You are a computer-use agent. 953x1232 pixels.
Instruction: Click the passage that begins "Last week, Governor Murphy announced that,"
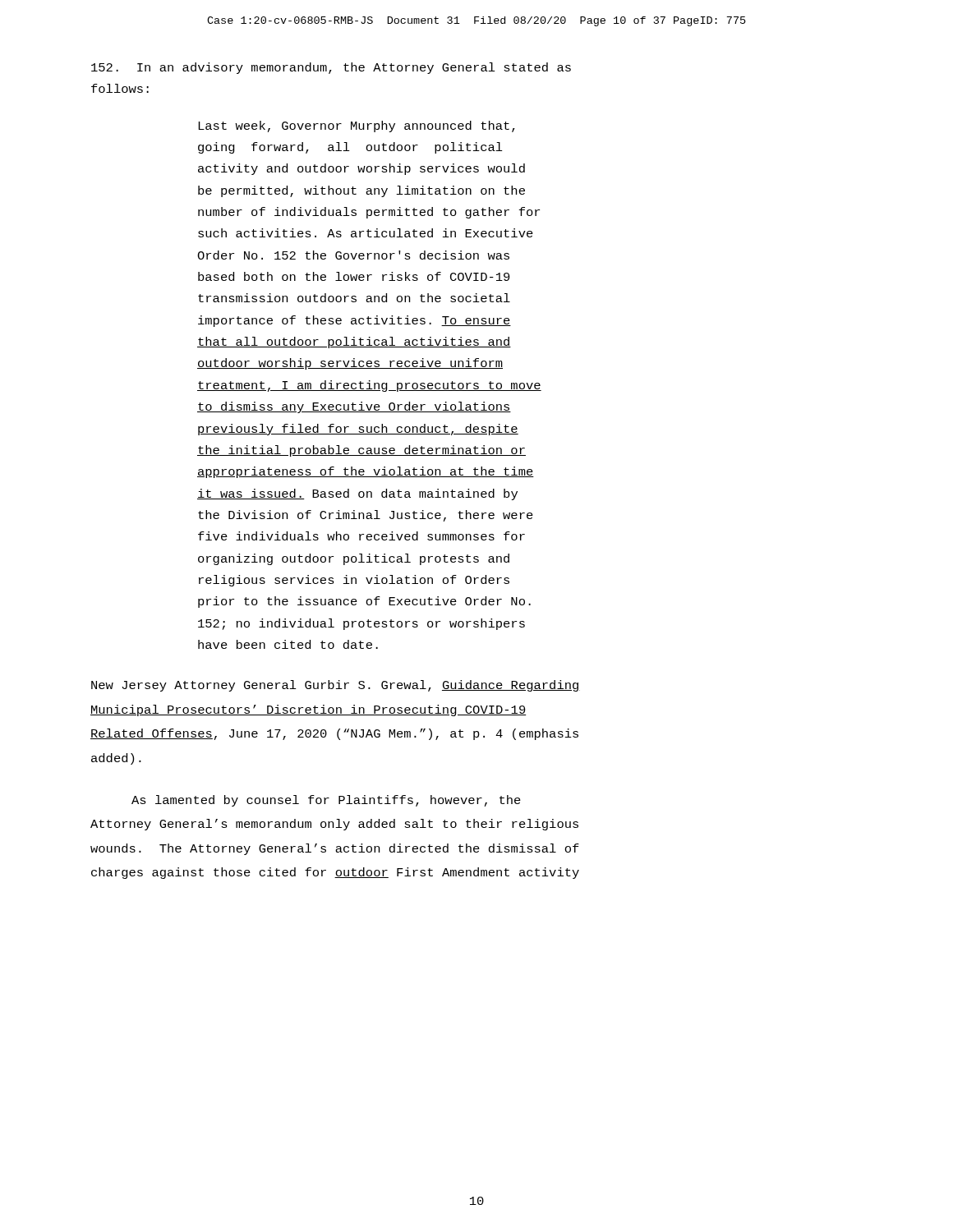tap(369, 386)
